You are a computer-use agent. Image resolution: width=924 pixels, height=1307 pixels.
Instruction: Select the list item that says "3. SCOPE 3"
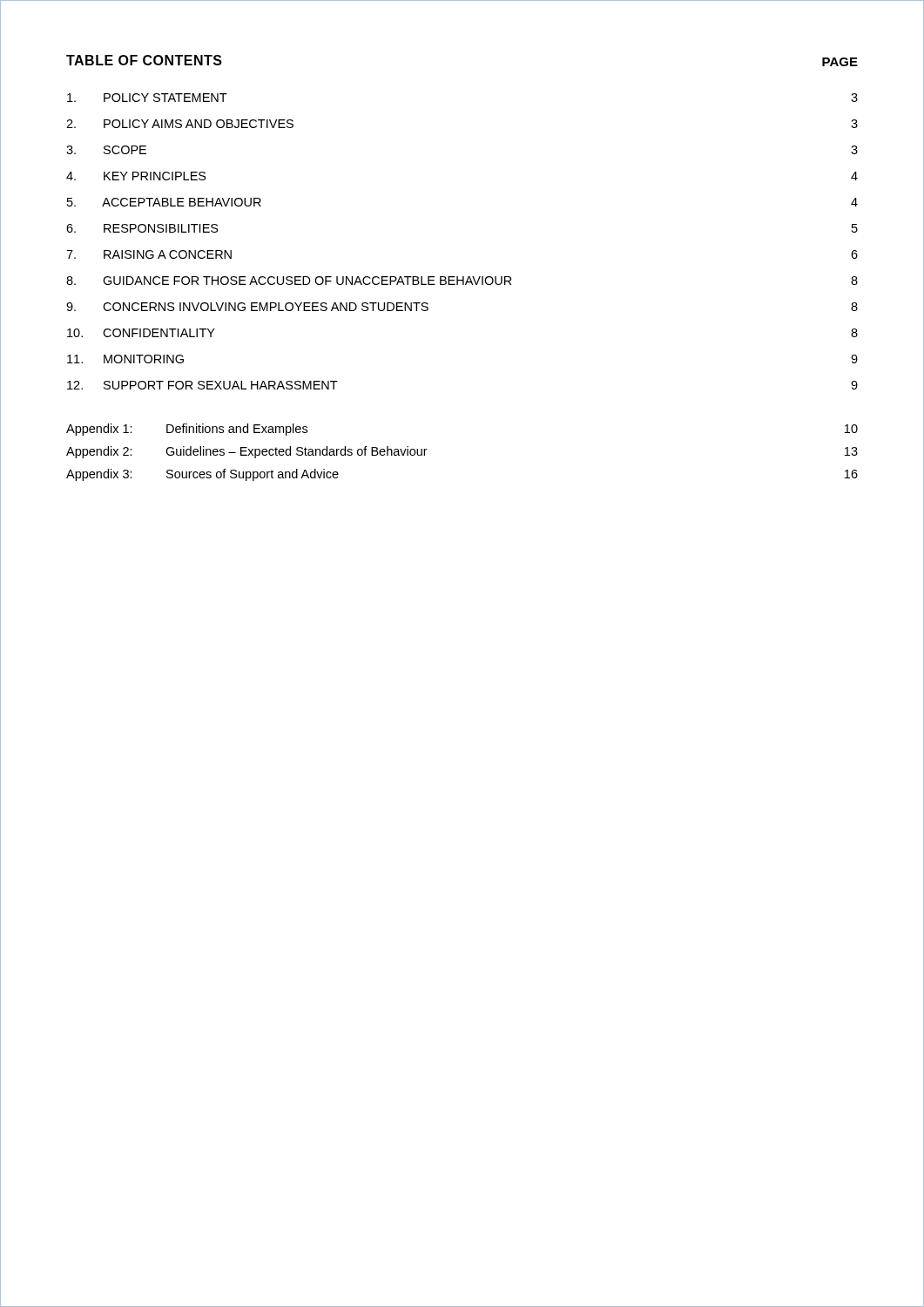(x=125, y=147)
